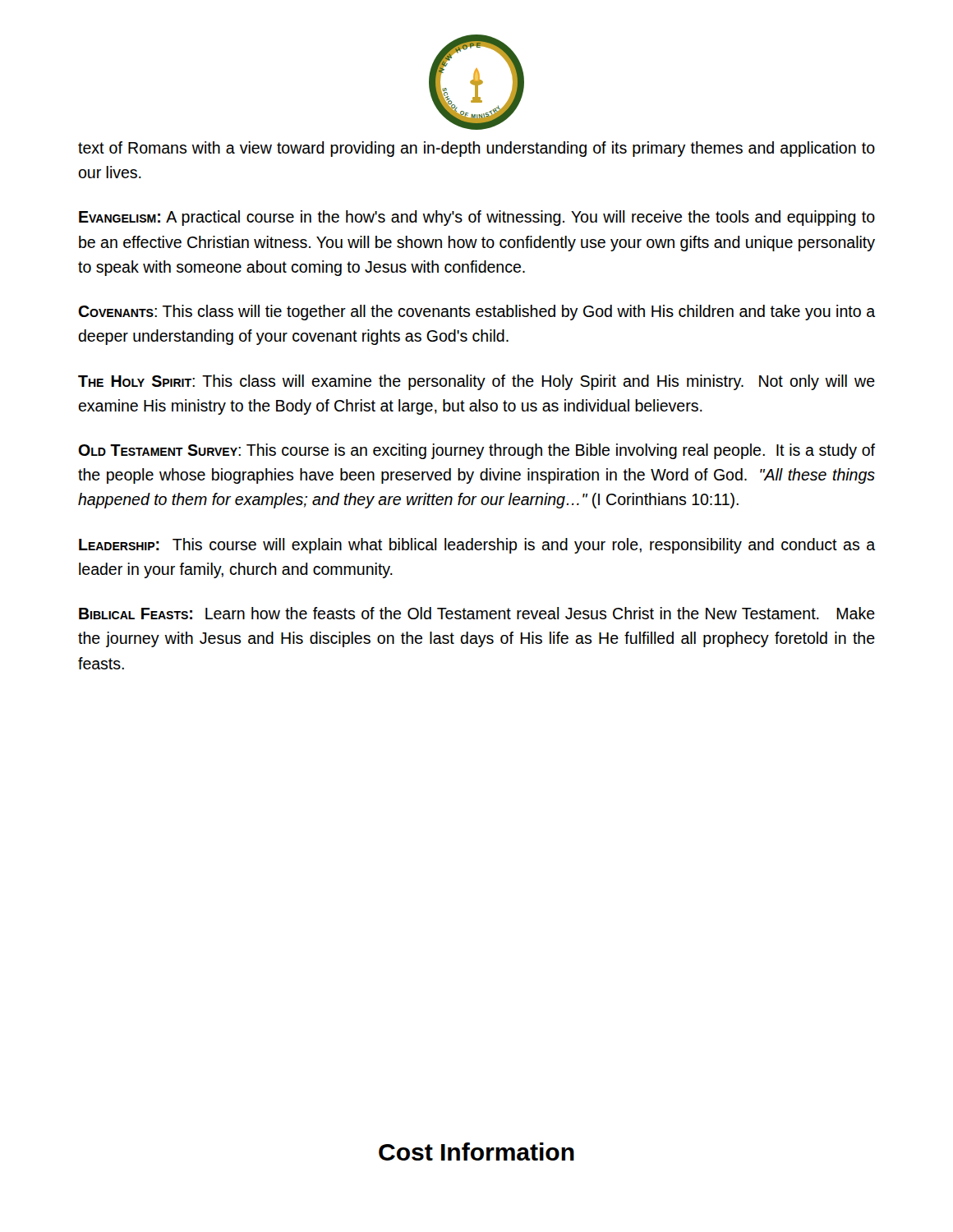Locate the block of text that opens with "Biblical Feasts: Learn how the feasts of"
The width and height of the screenshot is (953, 1232).
coord(476,638)
